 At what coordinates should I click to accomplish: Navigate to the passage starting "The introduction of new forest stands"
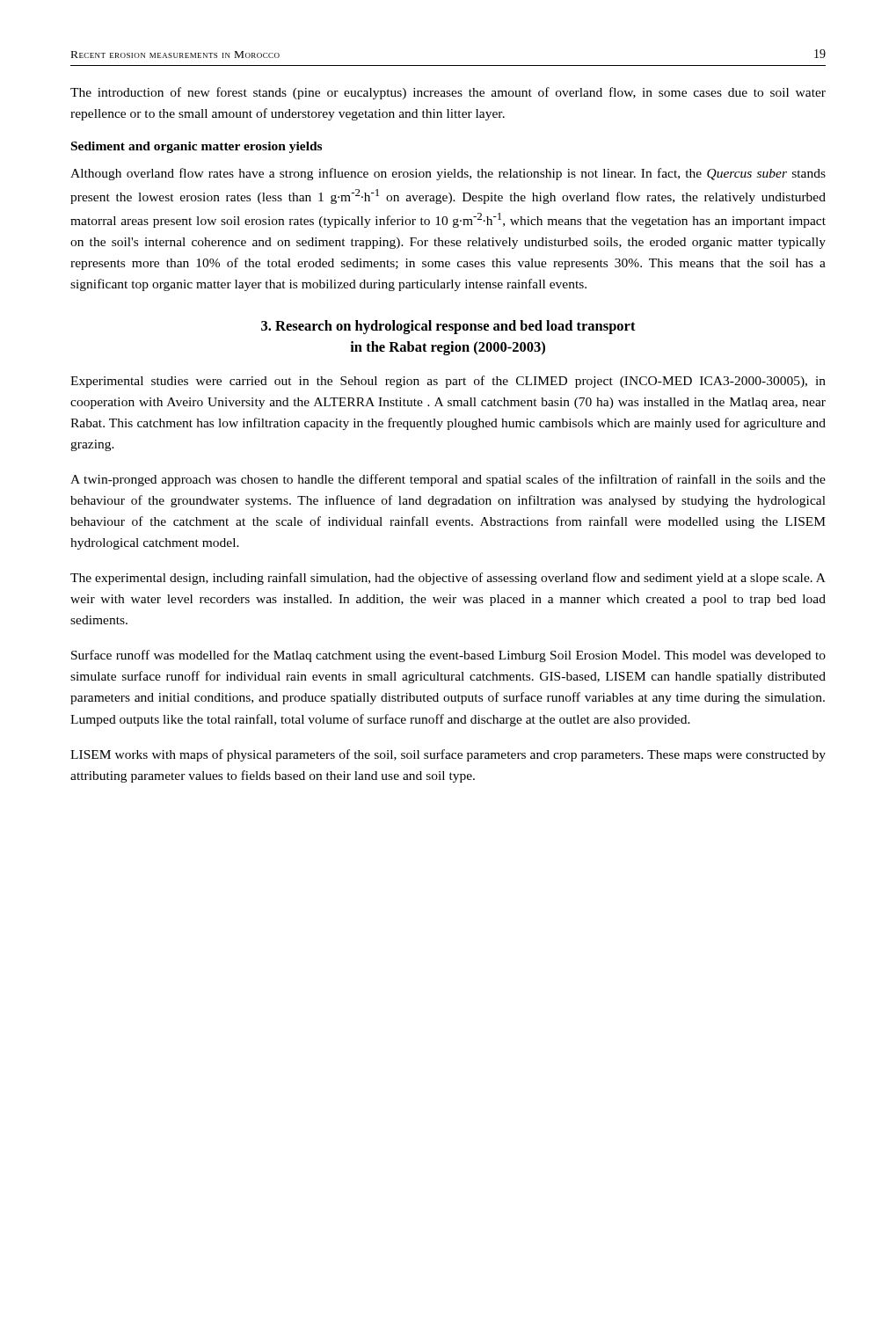click(448, 103)
